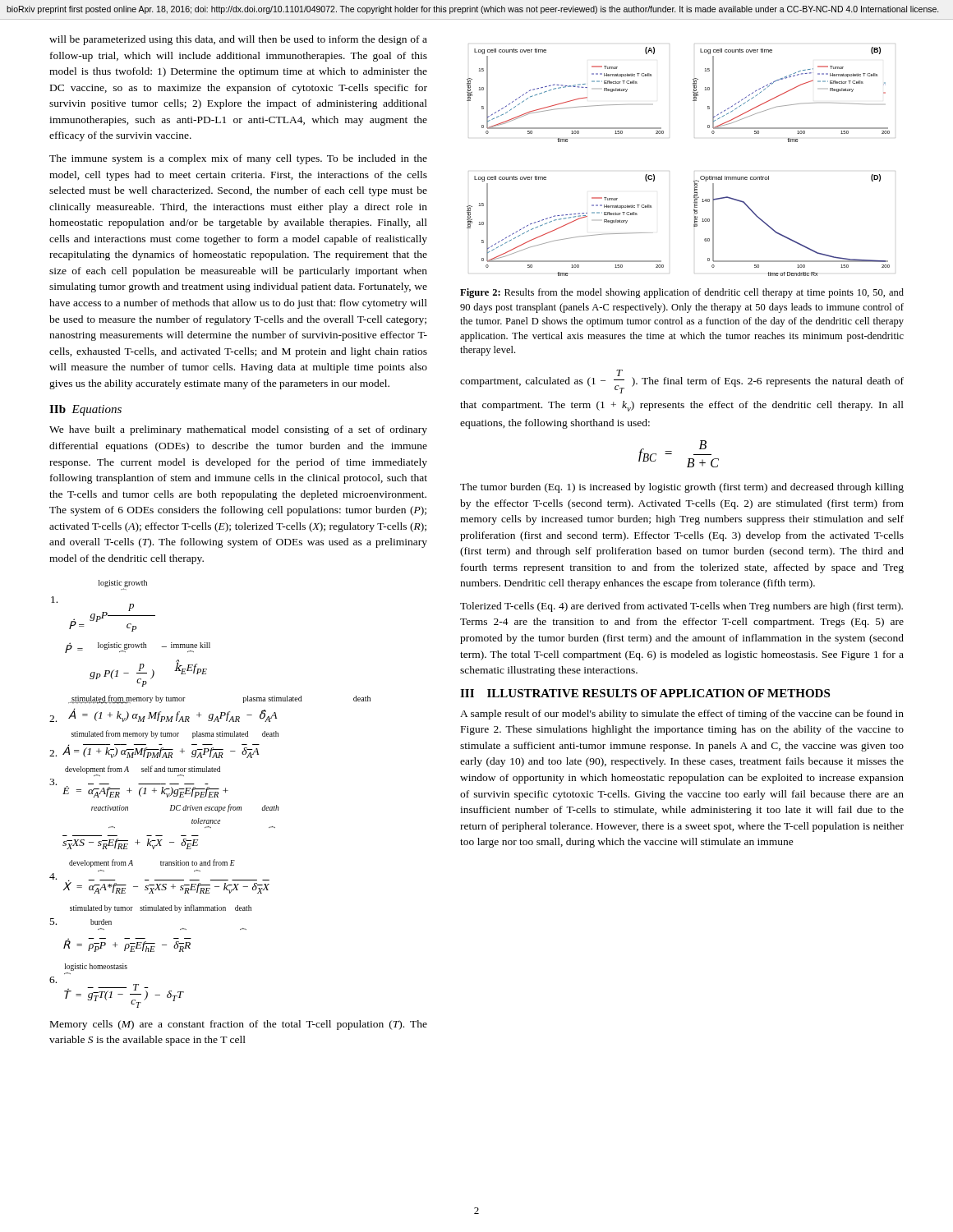
Task: Point to the region starting "compartment, calculated as (1 −"
Action: (682, 398)
